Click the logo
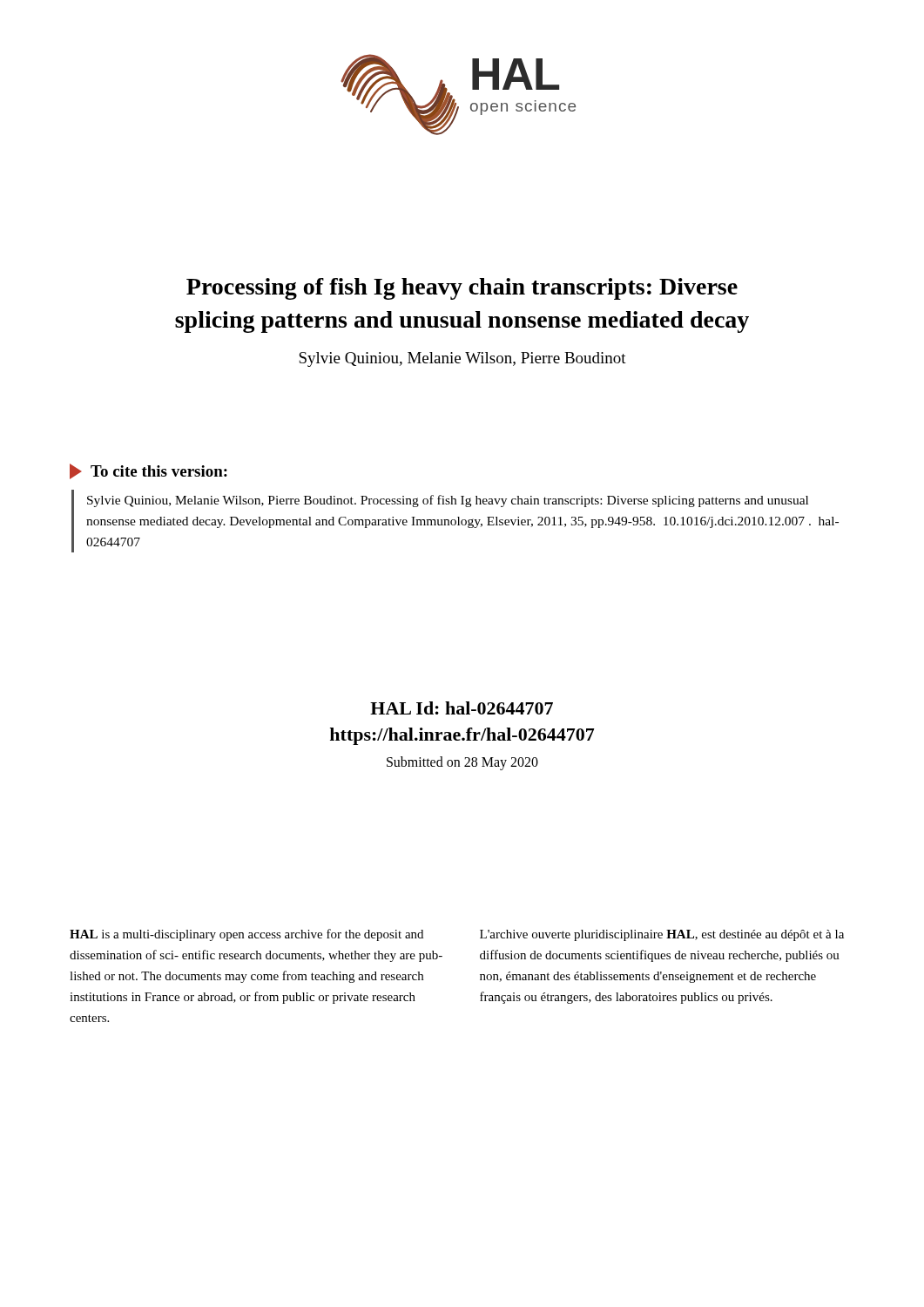This screenshot has width=924, height=1307. click(x=462, y=91)
